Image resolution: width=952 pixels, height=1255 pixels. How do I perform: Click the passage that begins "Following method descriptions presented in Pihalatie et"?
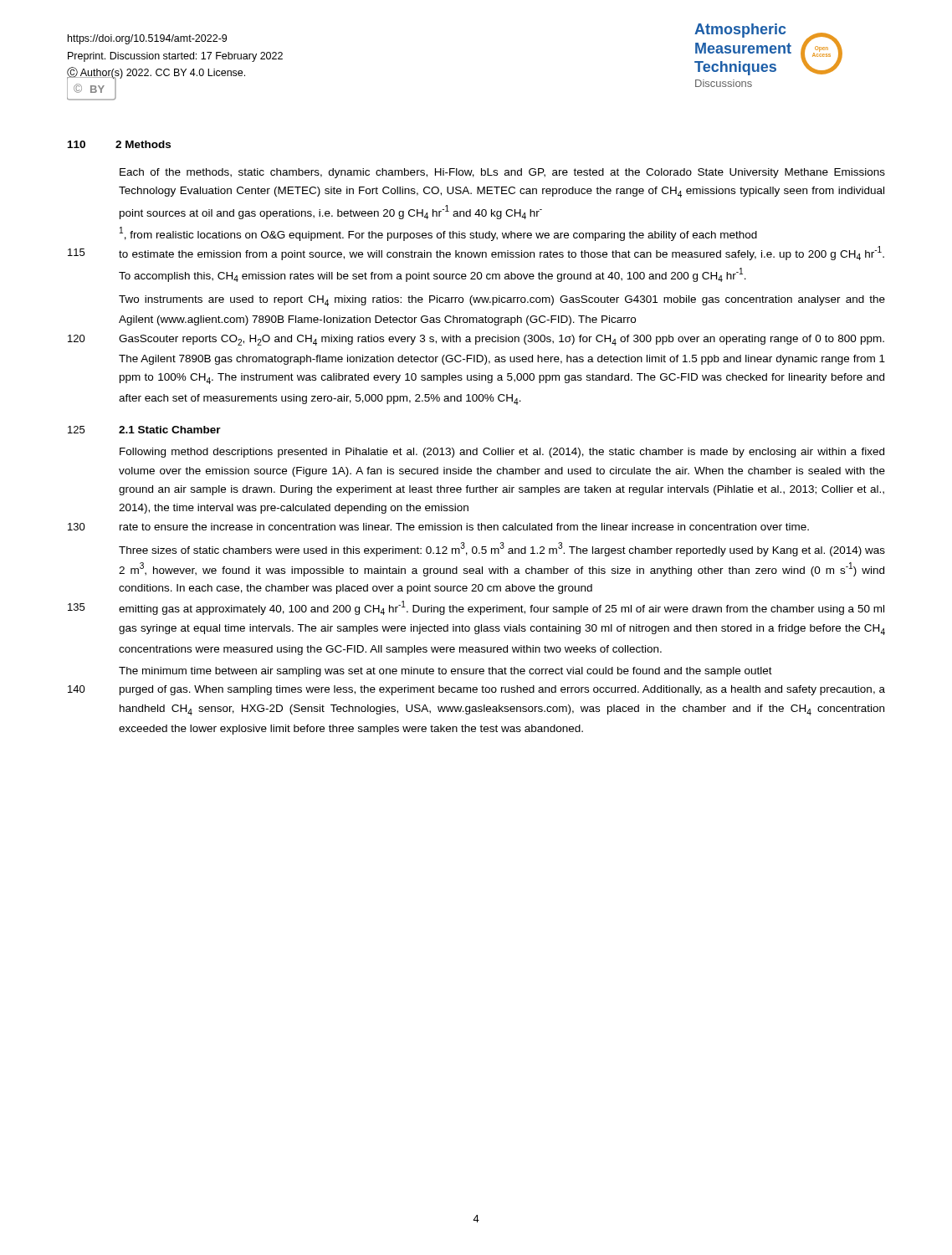502,480
